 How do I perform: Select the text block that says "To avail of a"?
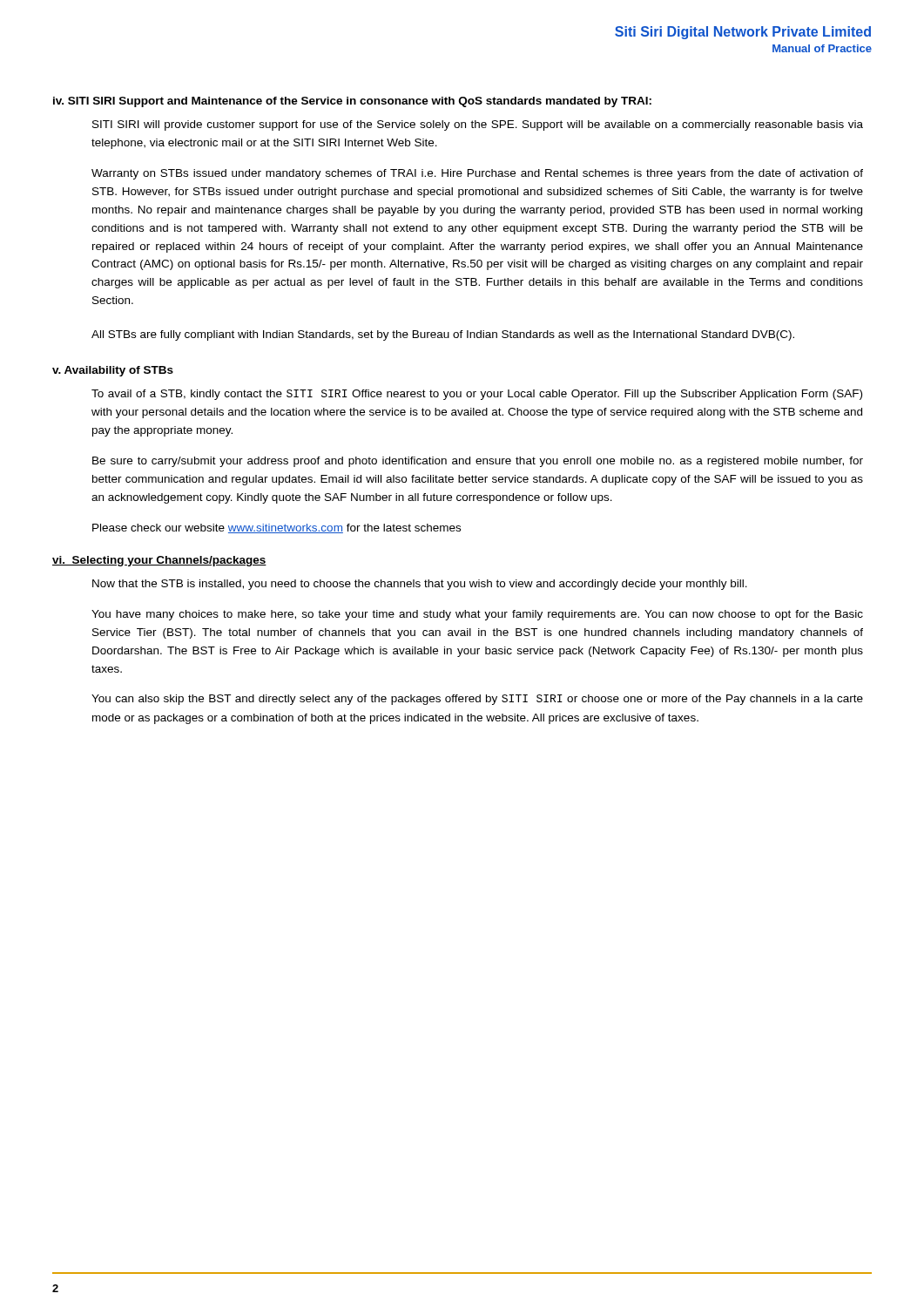pos(477,412)
